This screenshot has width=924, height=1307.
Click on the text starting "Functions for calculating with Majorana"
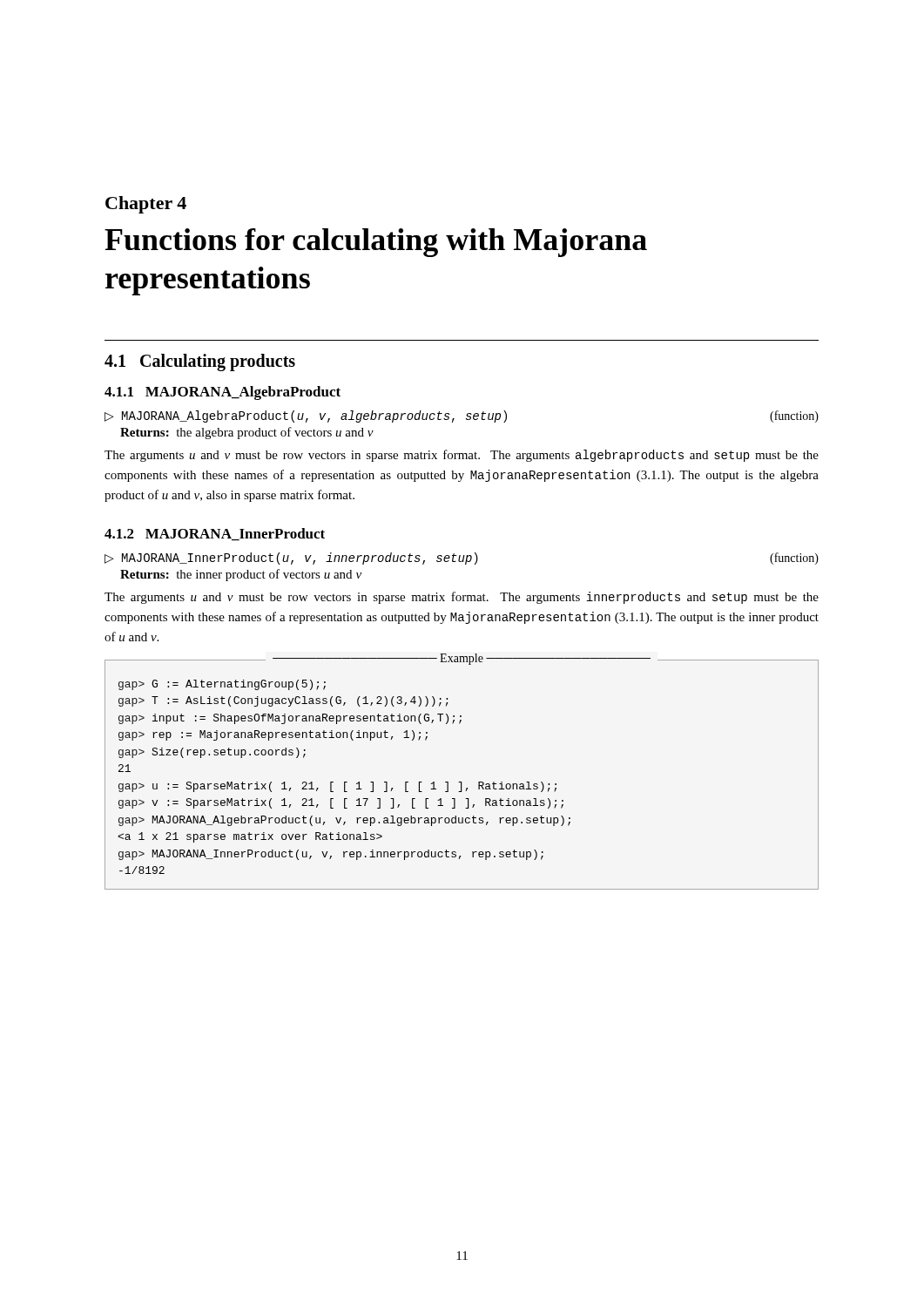(x=376, y=259)
